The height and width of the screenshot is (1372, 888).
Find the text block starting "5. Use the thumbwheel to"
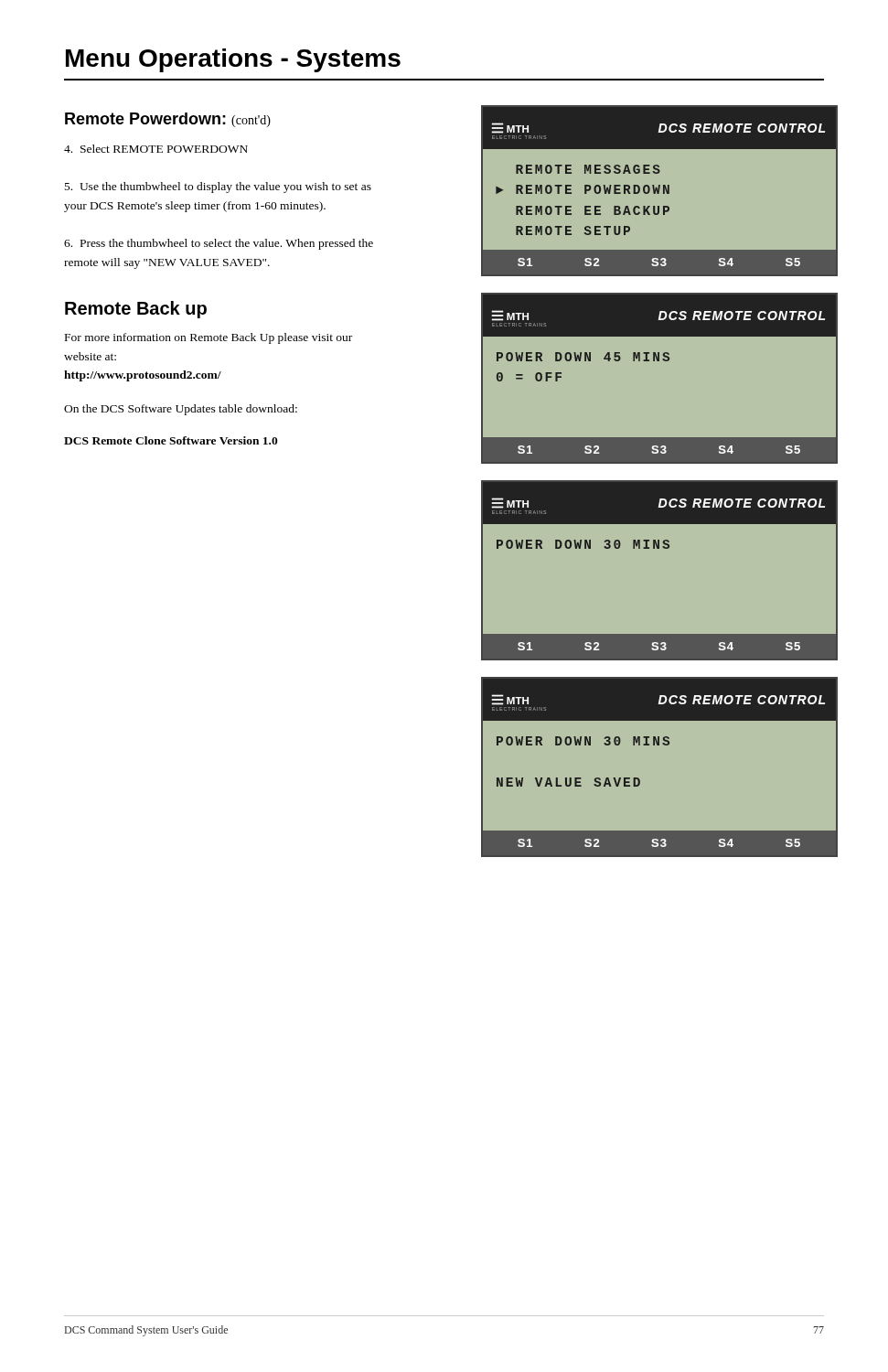coord(219,197)
